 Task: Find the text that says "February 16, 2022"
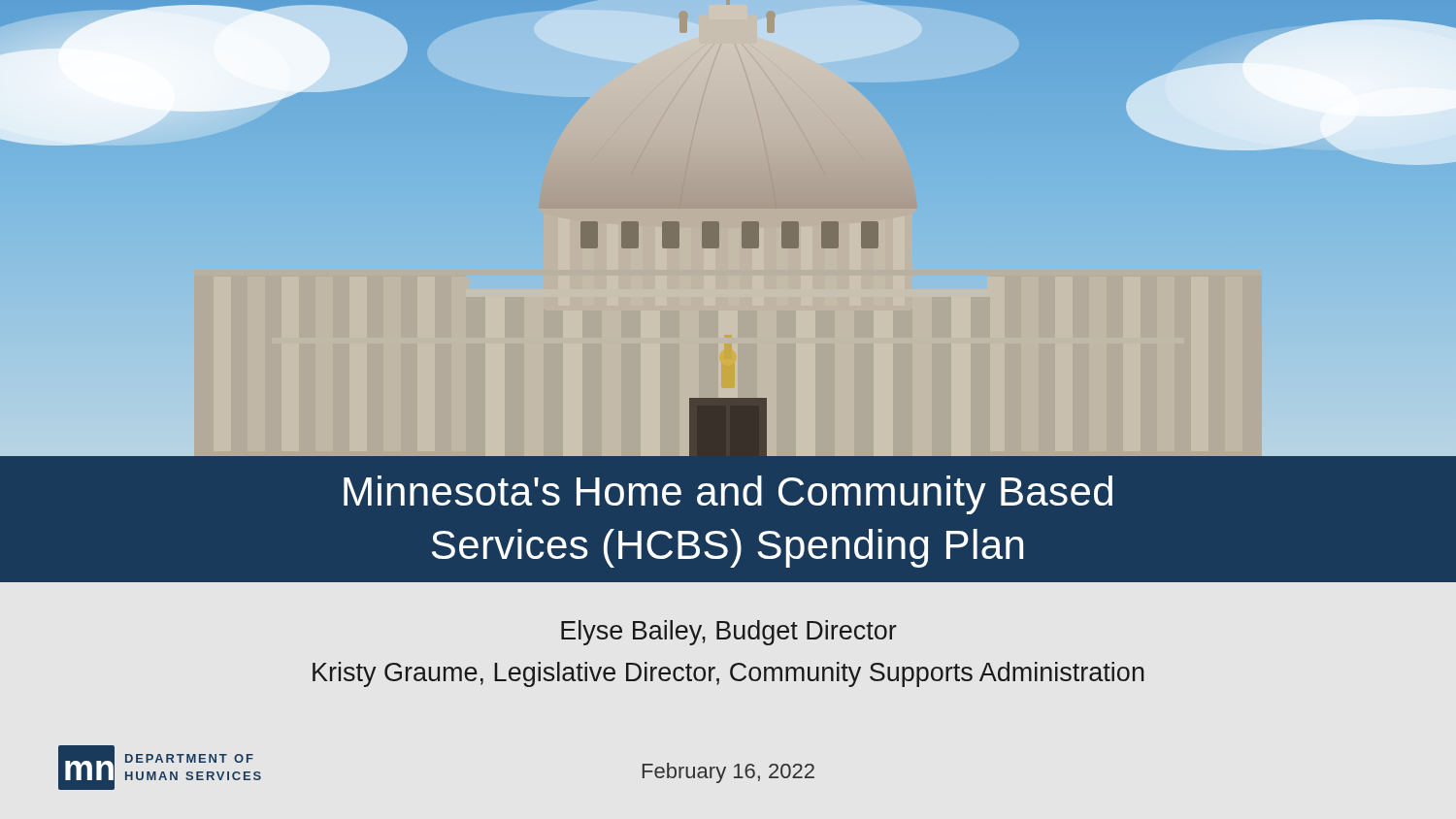(728, 771)
